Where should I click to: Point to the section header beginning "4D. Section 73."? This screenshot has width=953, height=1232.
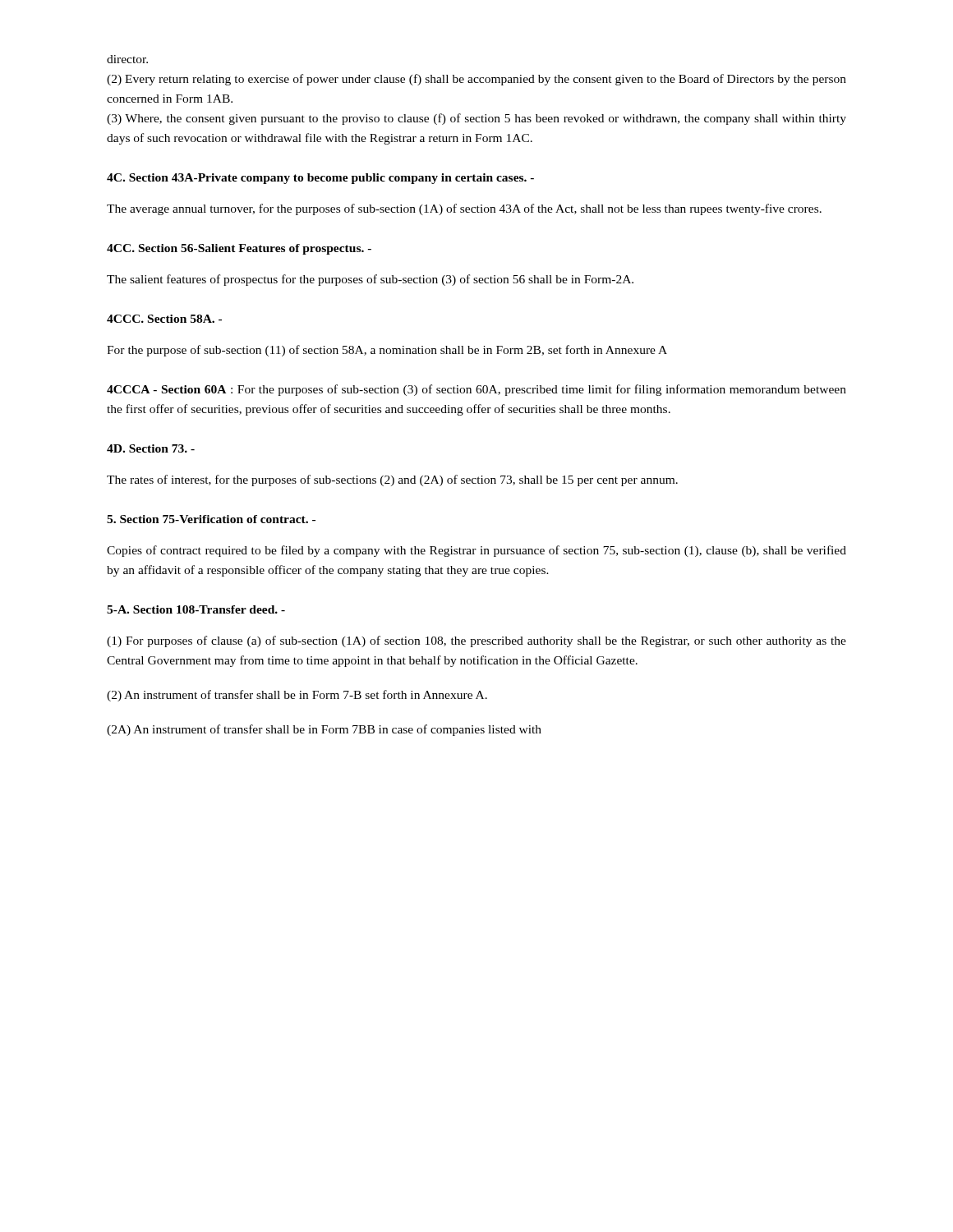click(151, 448)
